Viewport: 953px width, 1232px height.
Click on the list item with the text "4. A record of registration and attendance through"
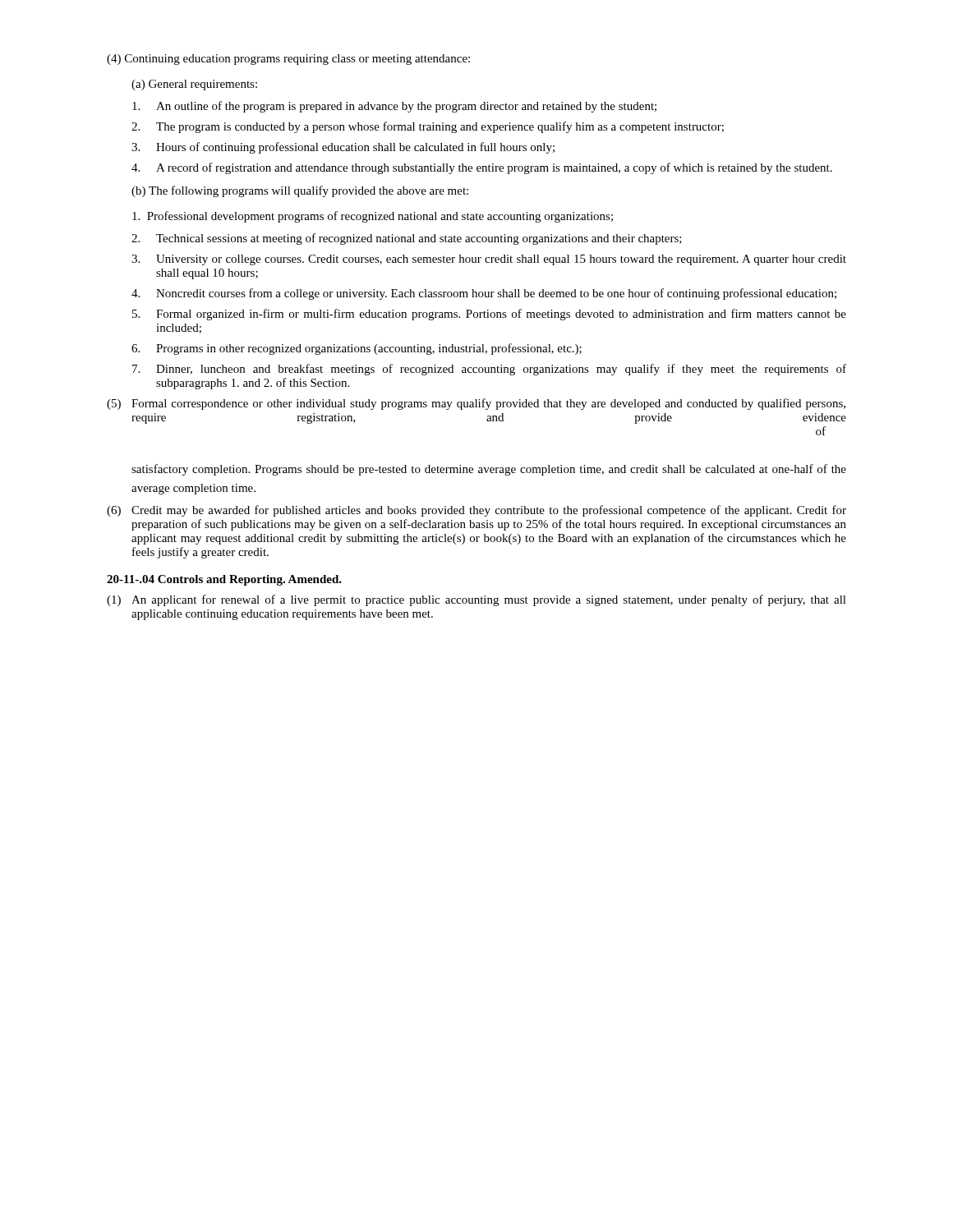[x=489, y=168]
